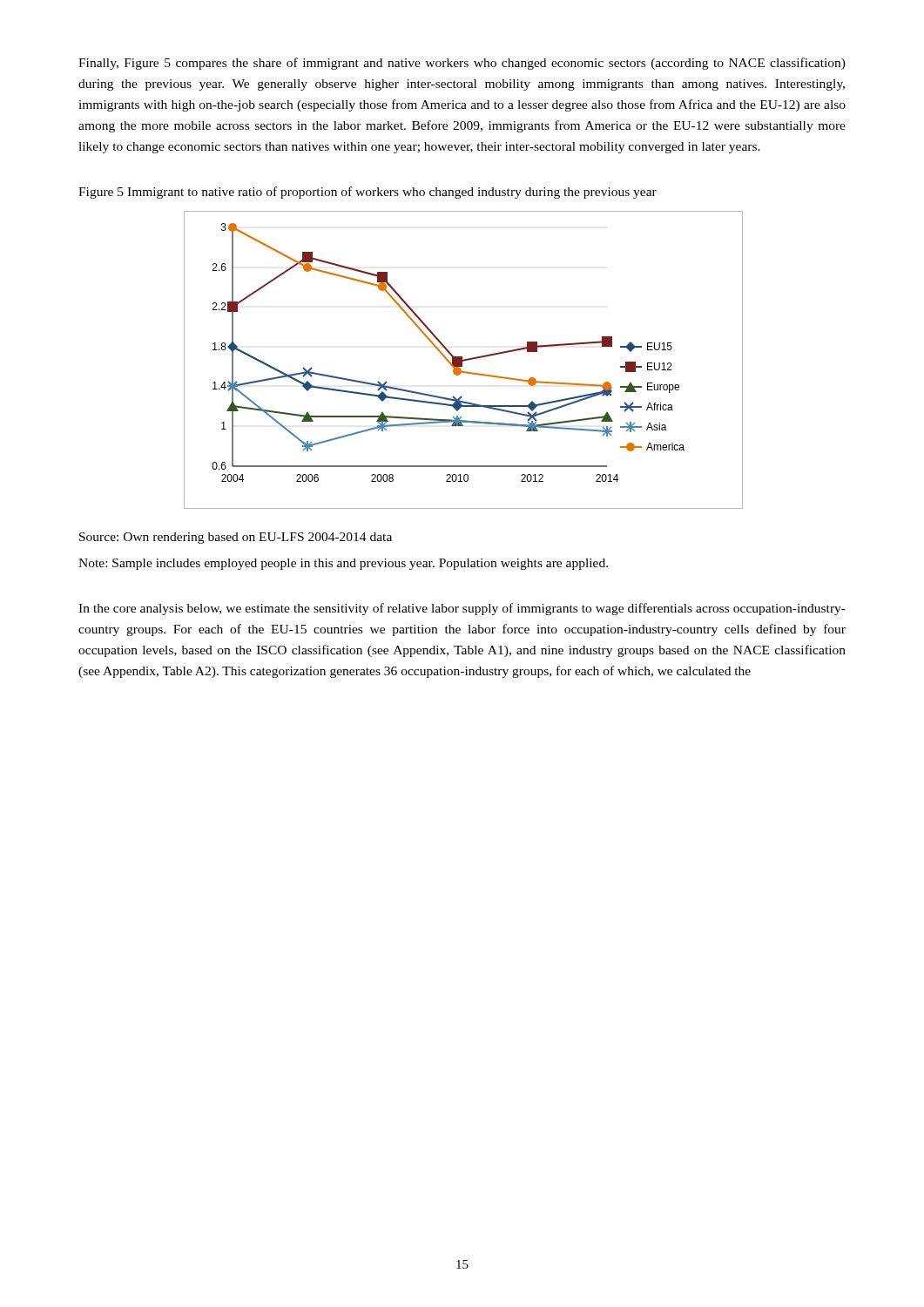Locate the footnote that says "Note: Sample includes employed people"
The height and width of the screenshot is (1307, 924).
click(344, 563)
